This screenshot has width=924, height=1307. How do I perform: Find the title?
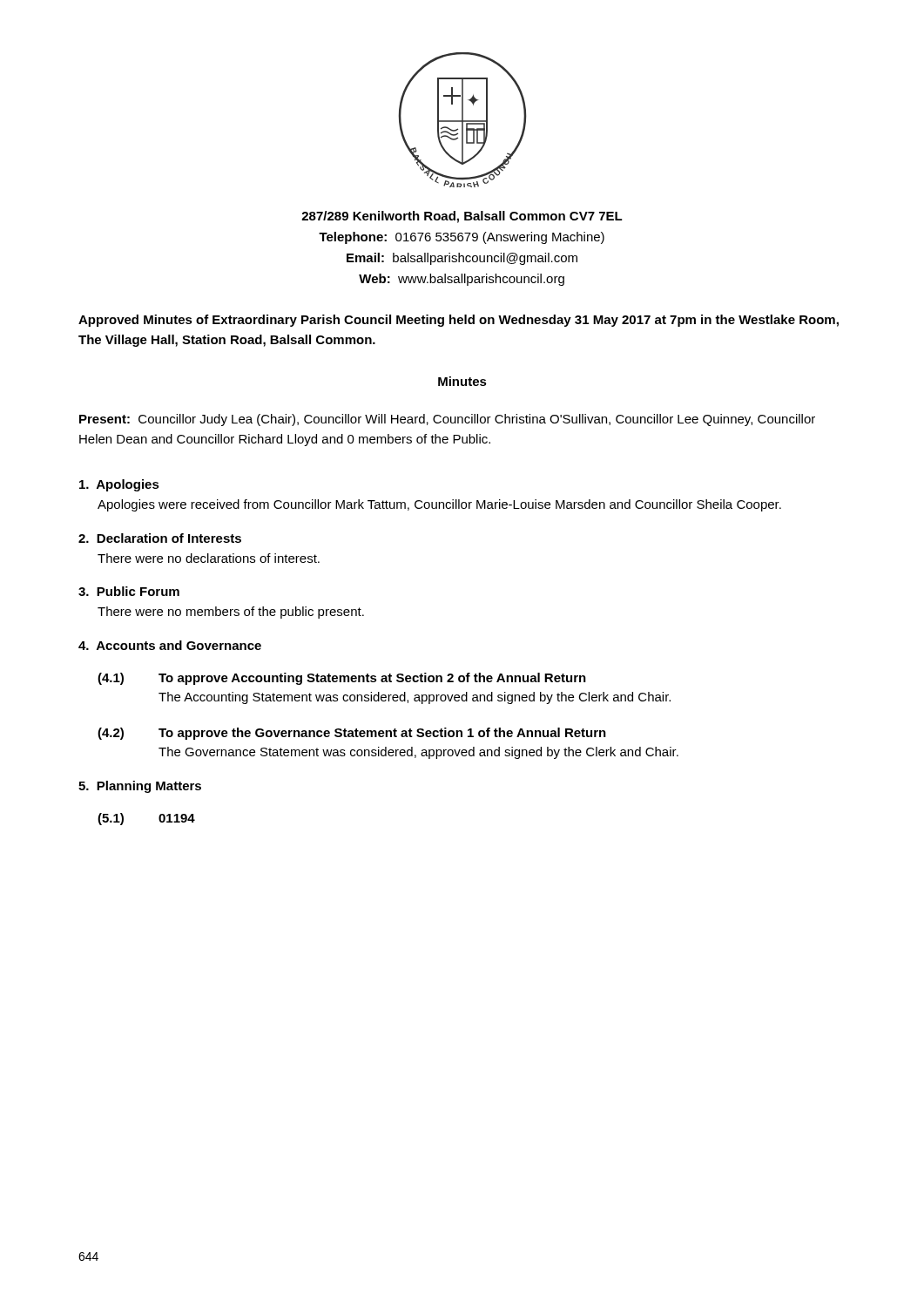point(462,381)
